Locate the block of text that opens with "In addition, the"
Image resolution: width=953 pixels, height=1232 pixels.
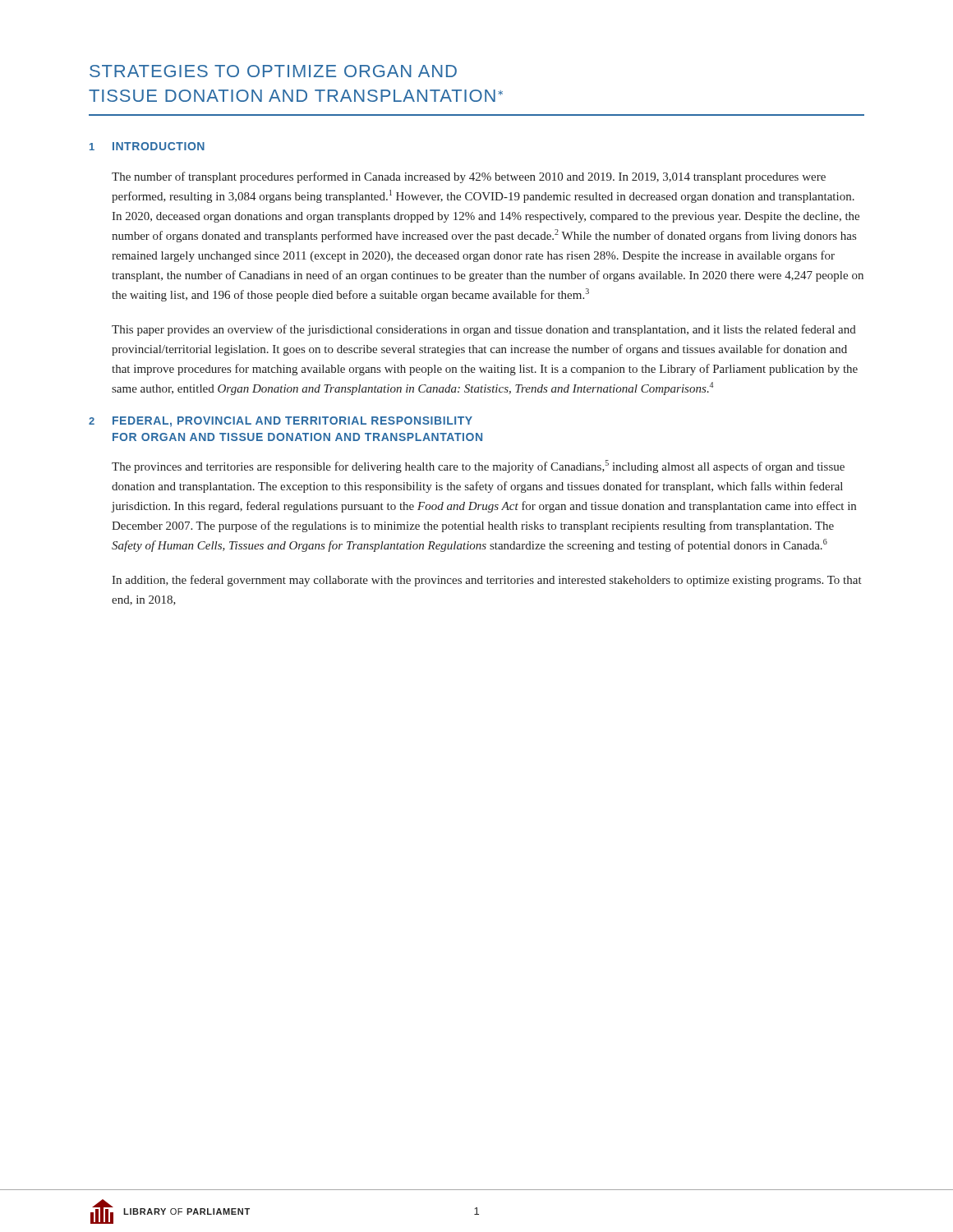487,590
